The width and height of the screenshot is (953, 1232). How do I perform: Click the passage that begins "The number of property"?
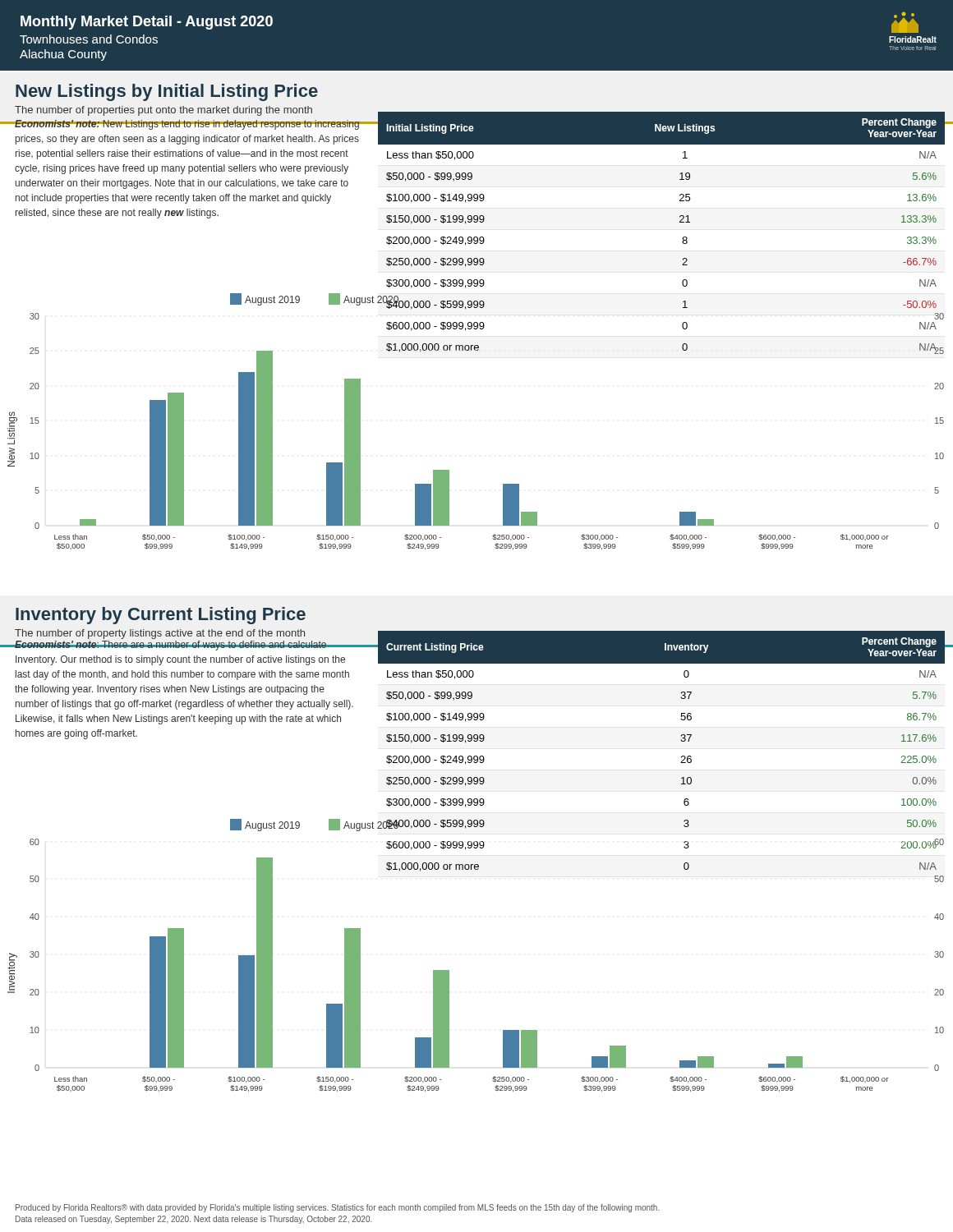[160, 633]
